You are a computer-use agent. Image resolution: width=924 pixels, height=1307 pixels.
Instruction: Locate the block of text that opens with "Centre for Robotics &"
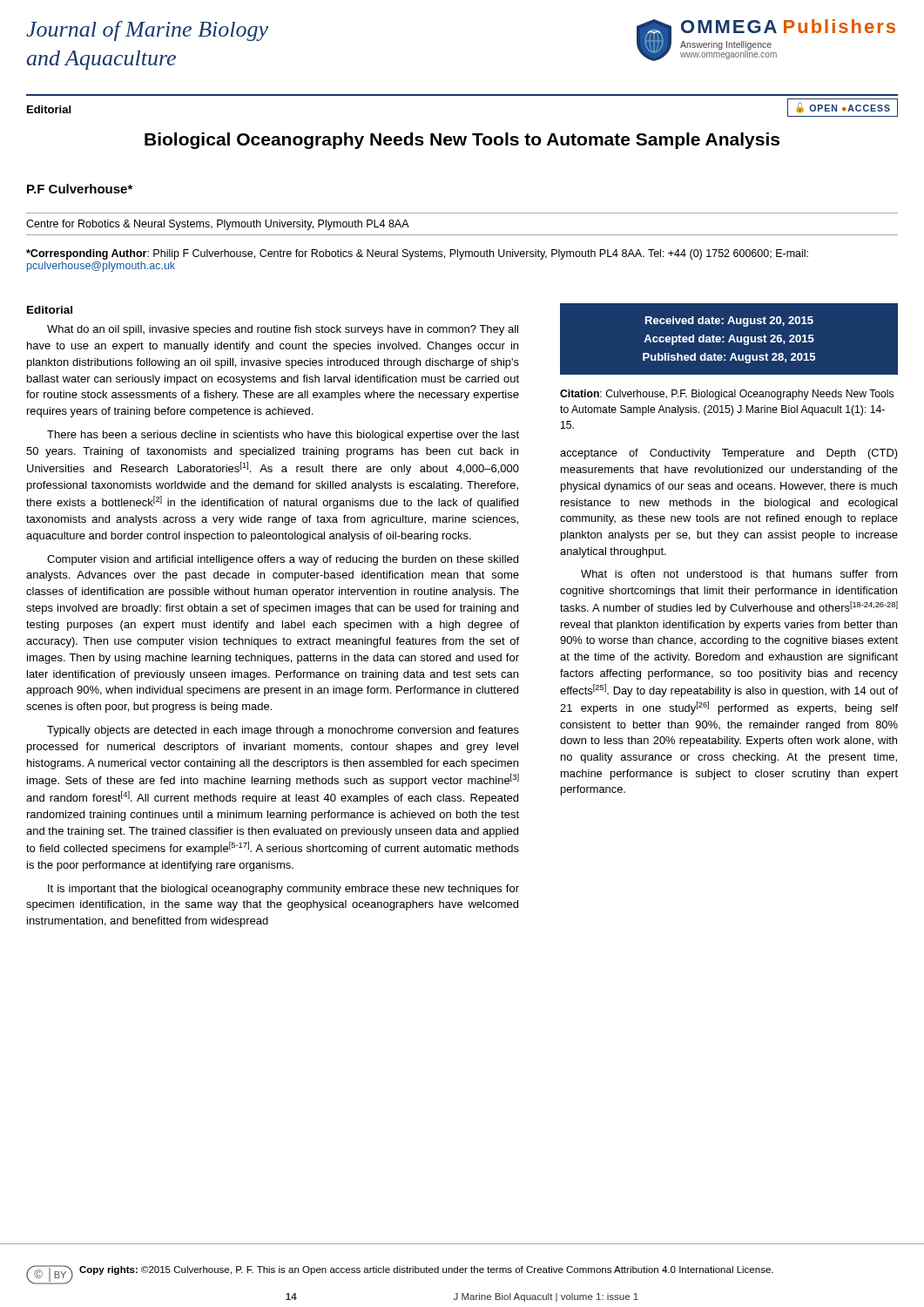218,224
